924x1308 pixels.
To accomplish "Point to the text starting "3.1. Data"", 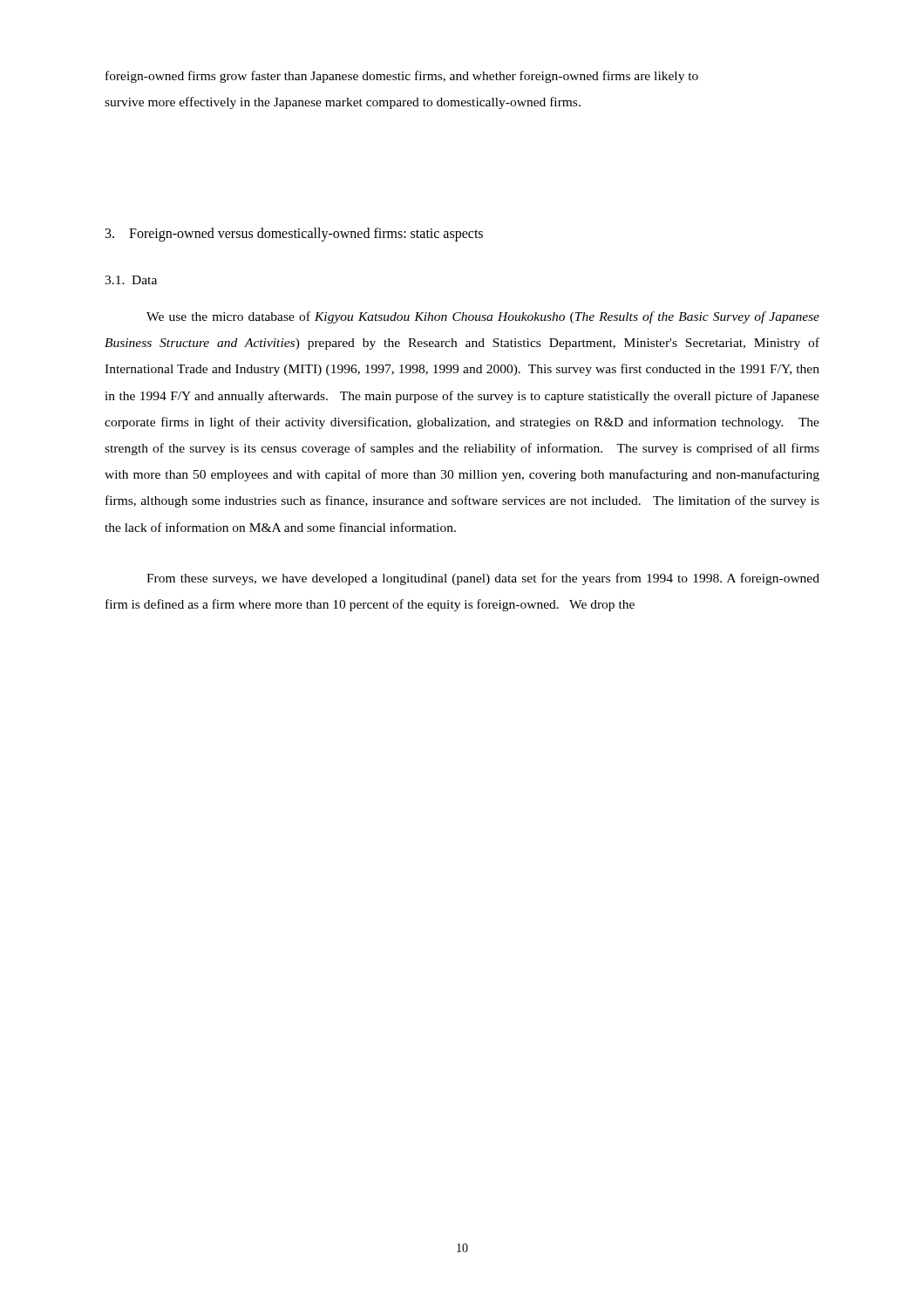I will 131,279.
